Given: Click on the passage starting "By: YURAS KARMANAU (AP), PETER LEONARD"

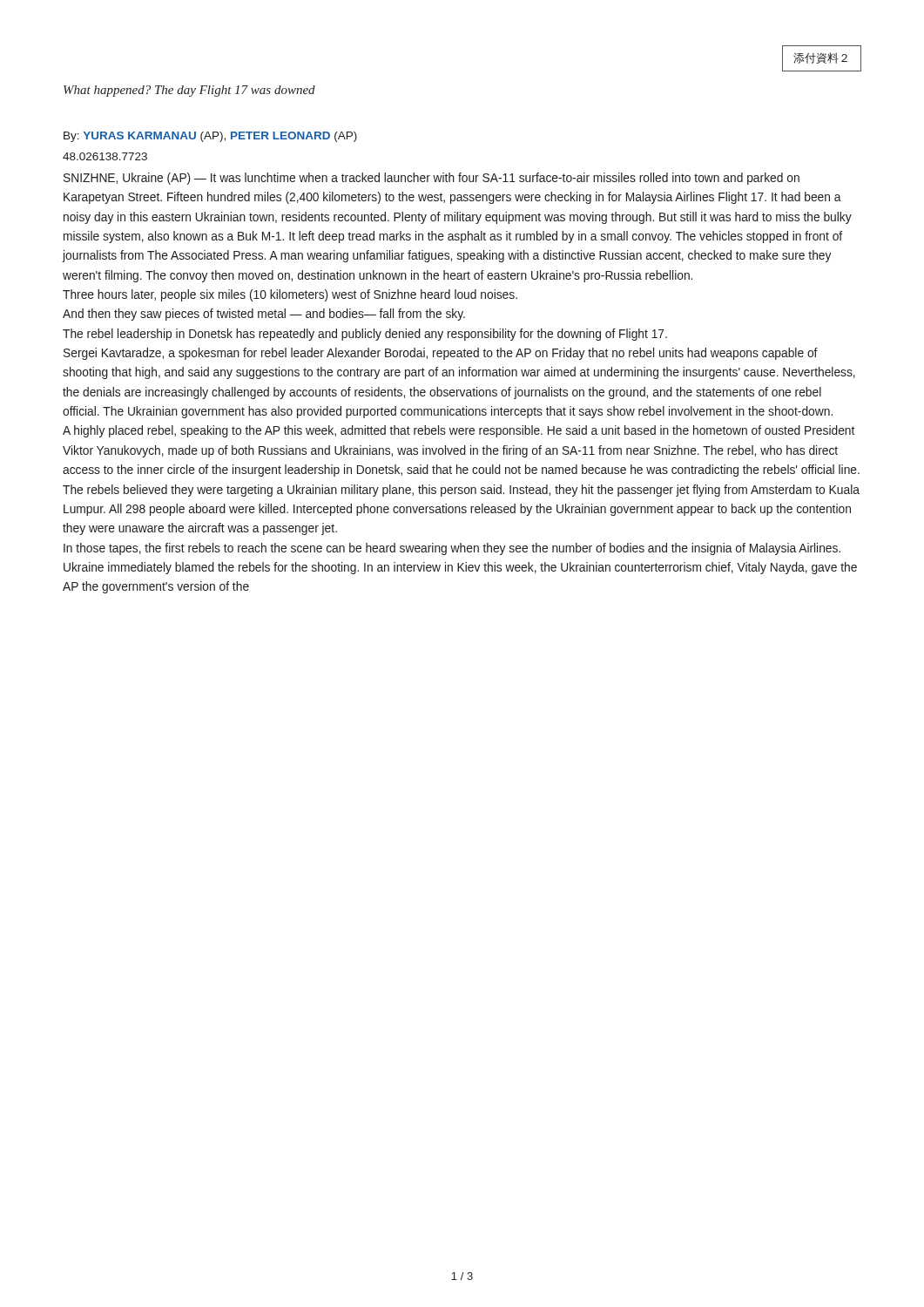Looking at the screenshot, I should [x=210, y=136].
